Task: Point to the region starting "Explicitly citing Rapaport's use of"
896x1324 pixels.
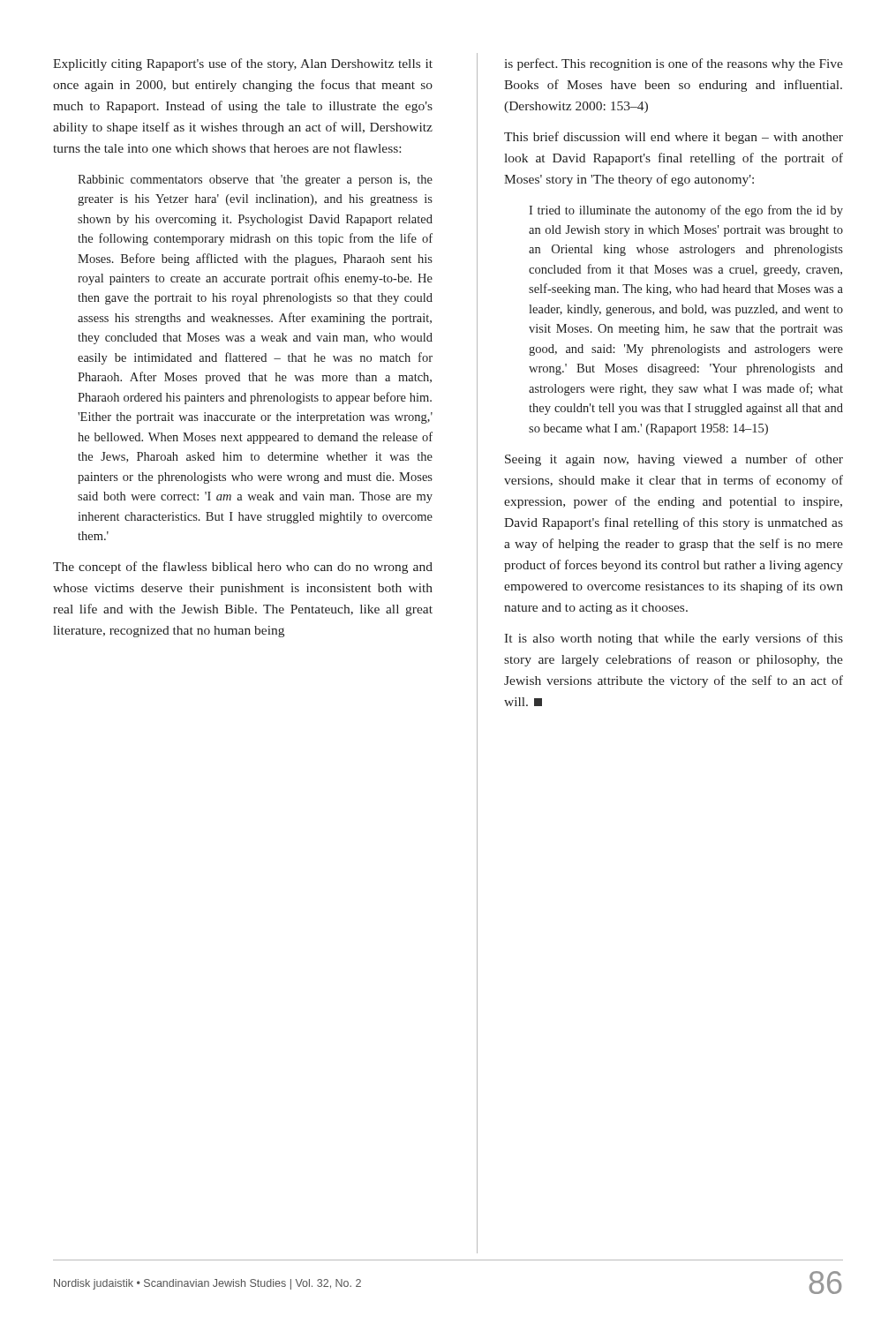Action: click(x=243, y=106)
